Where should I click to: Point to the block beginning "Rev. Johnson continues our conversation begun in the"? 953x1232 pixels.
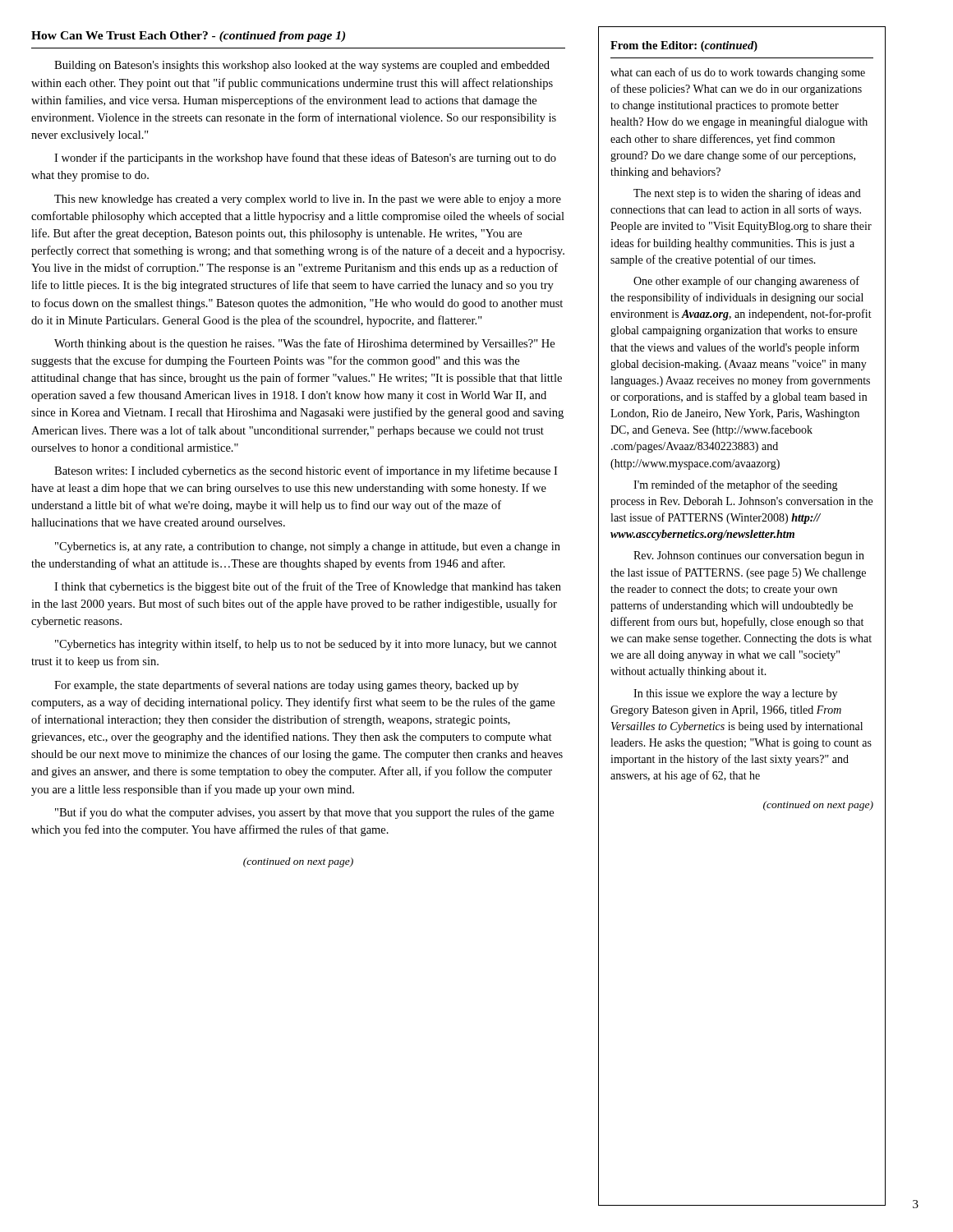(x=742, y=614)
